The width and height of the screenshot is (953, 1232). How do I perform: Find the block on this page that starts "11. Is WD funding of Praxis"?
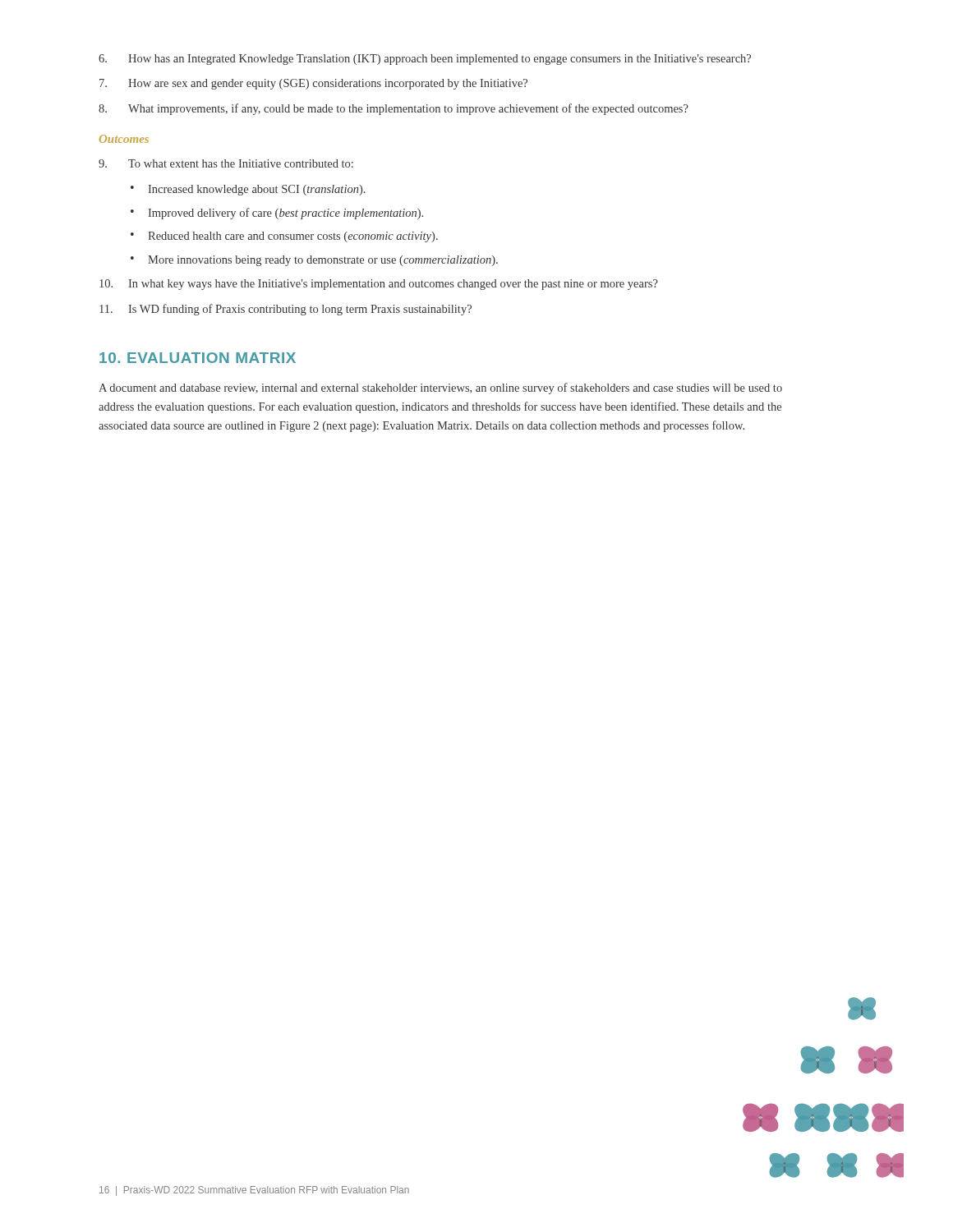pyautogui.click(x=452, y=309)
